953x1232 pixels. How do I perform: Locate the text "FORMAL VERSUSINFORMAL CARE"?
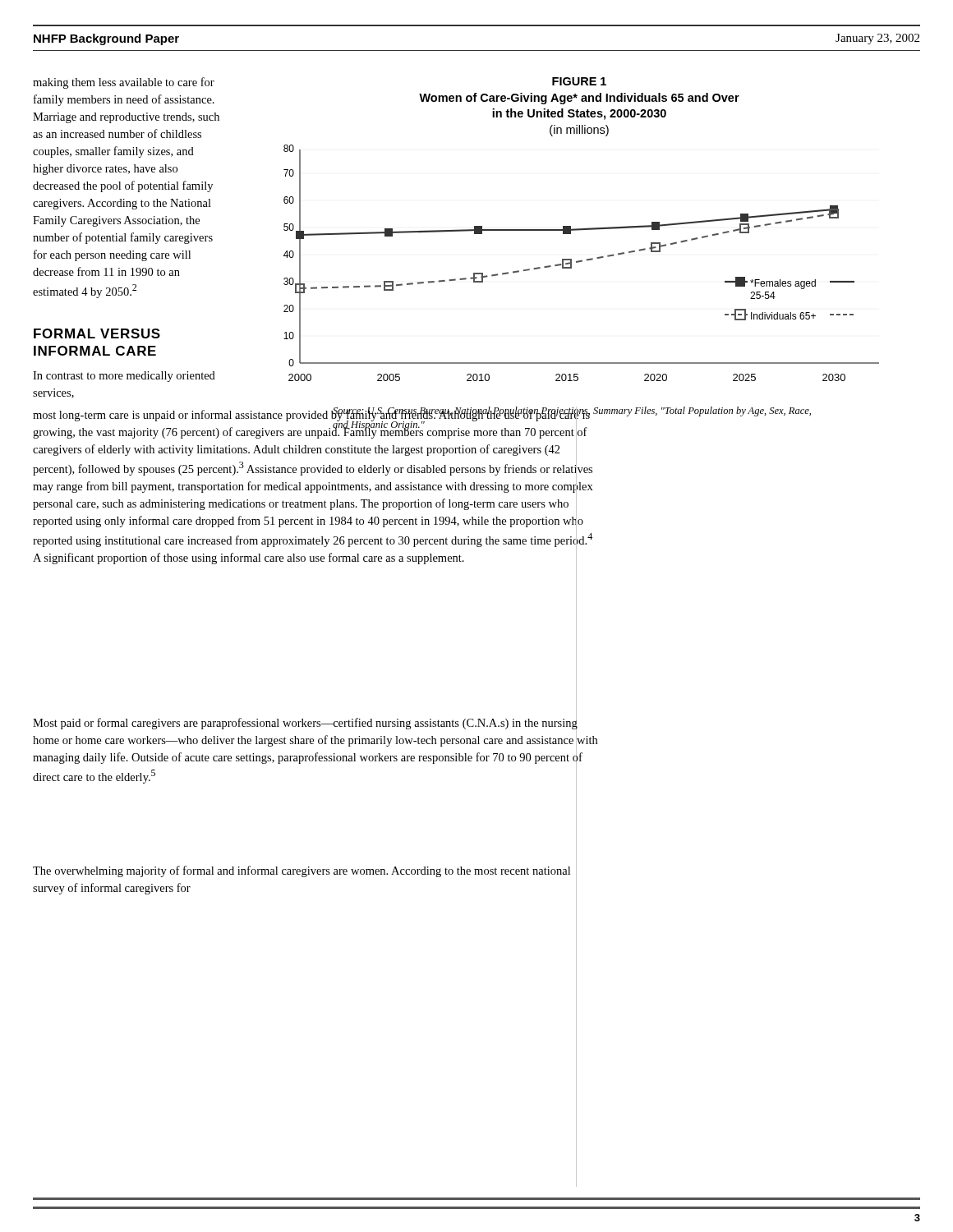pos(97,343)
